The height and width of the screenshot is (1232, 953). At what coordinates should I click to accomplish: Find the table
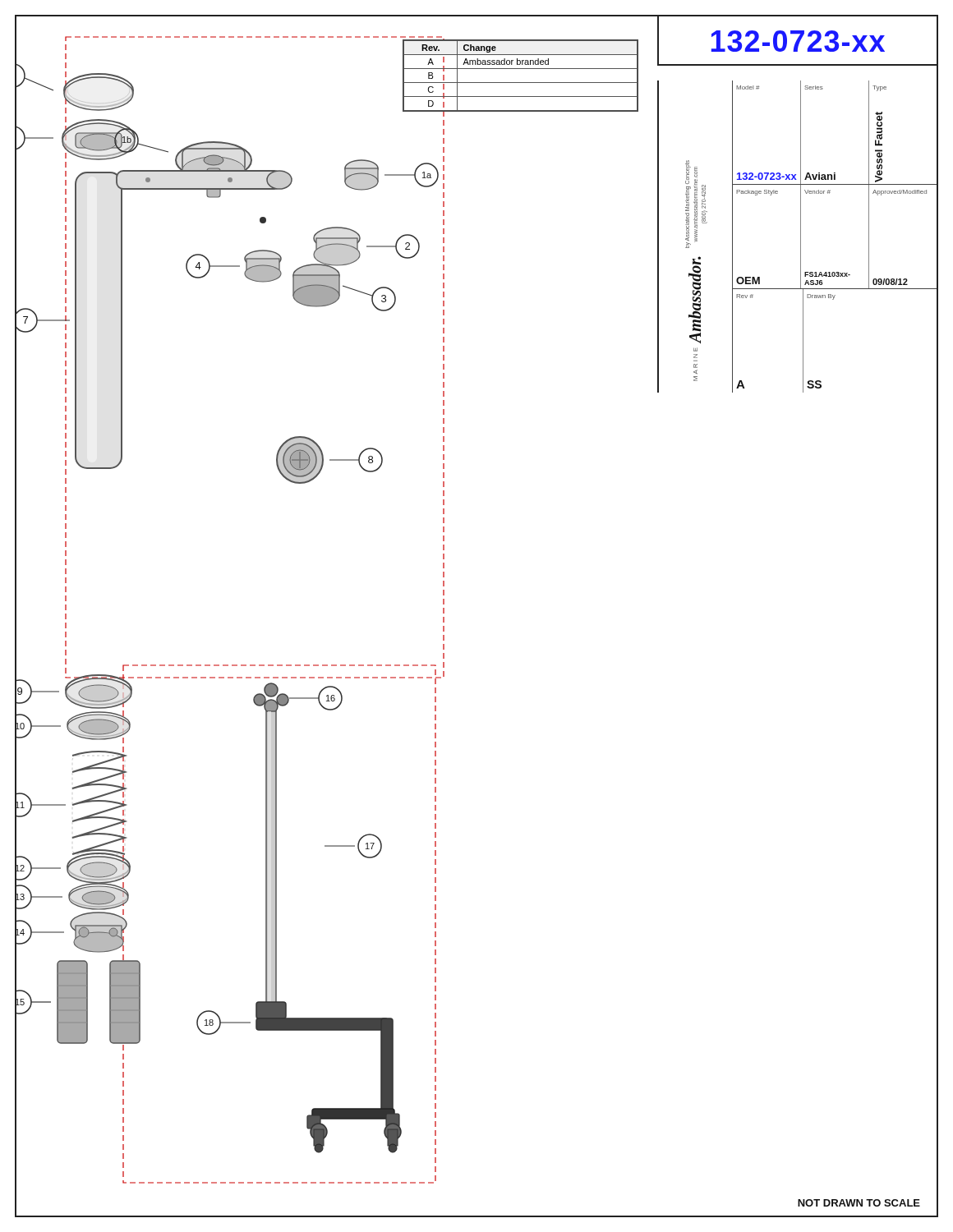tap(520, 76)
